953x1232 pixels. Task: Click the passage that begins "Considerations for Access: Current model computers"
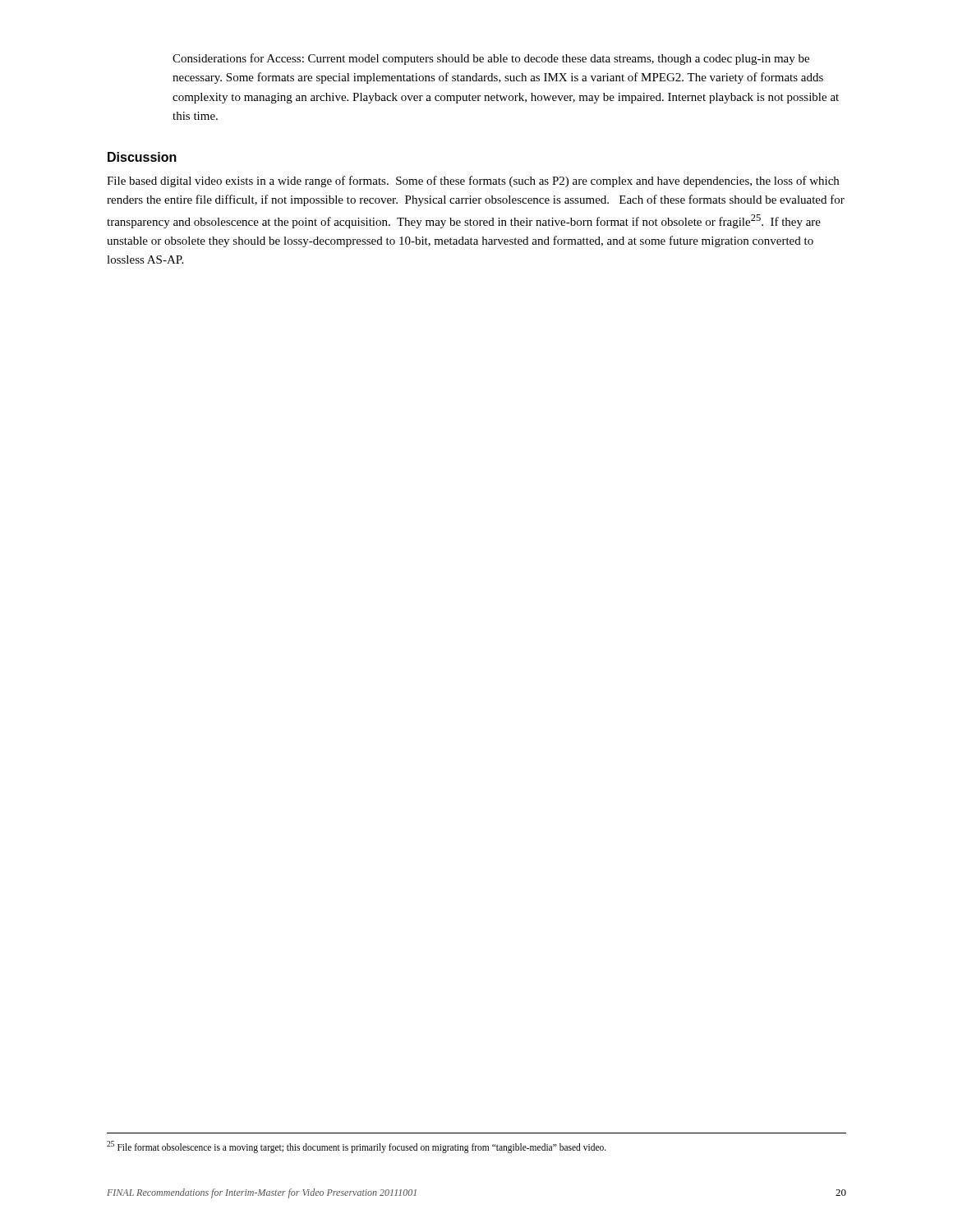[x=506, y=87]
